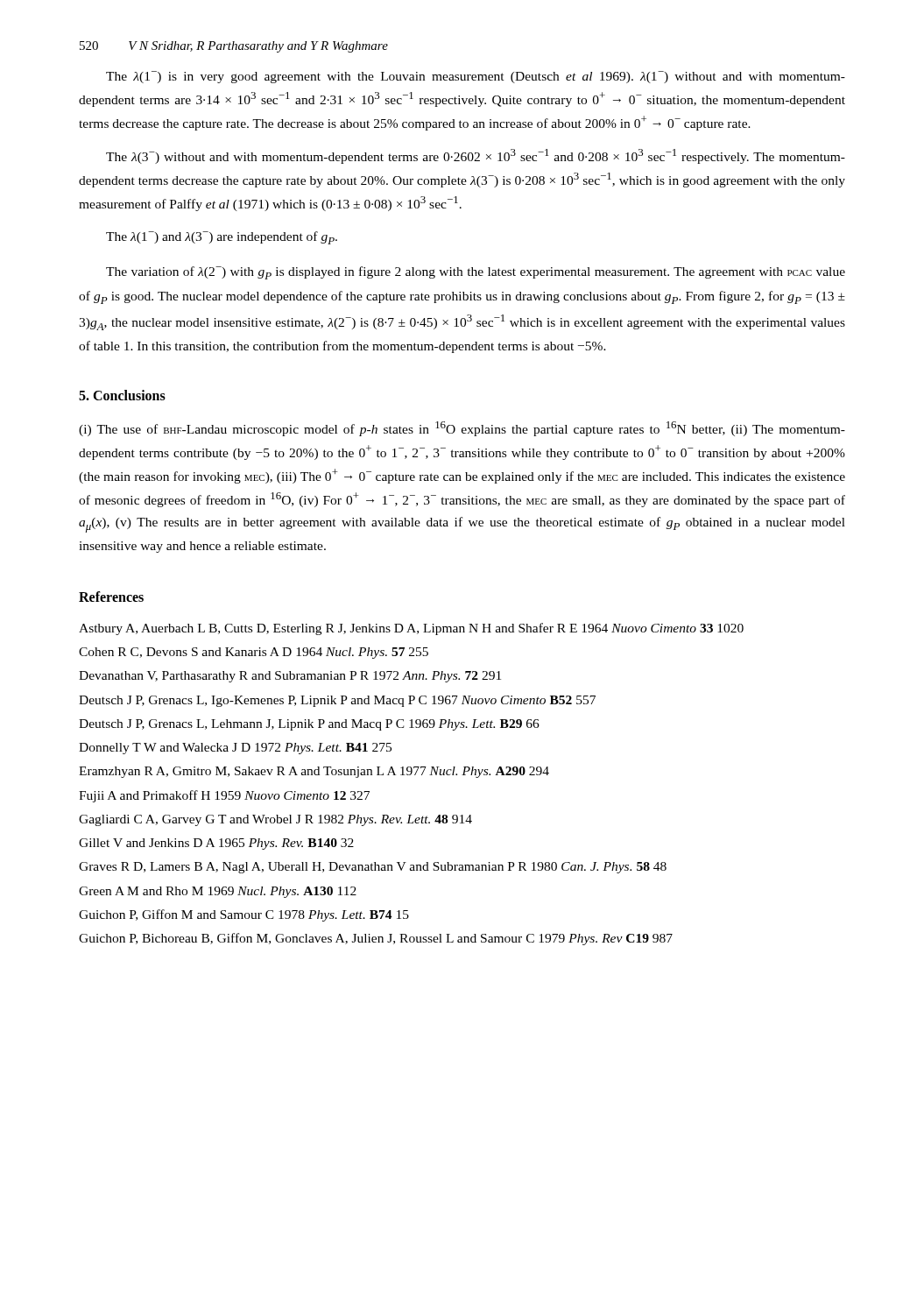924x1314 pixels.
Task: Click on the text block that reads "The λ(1−) and λ(3−) are"
Action: click(222, 238)
